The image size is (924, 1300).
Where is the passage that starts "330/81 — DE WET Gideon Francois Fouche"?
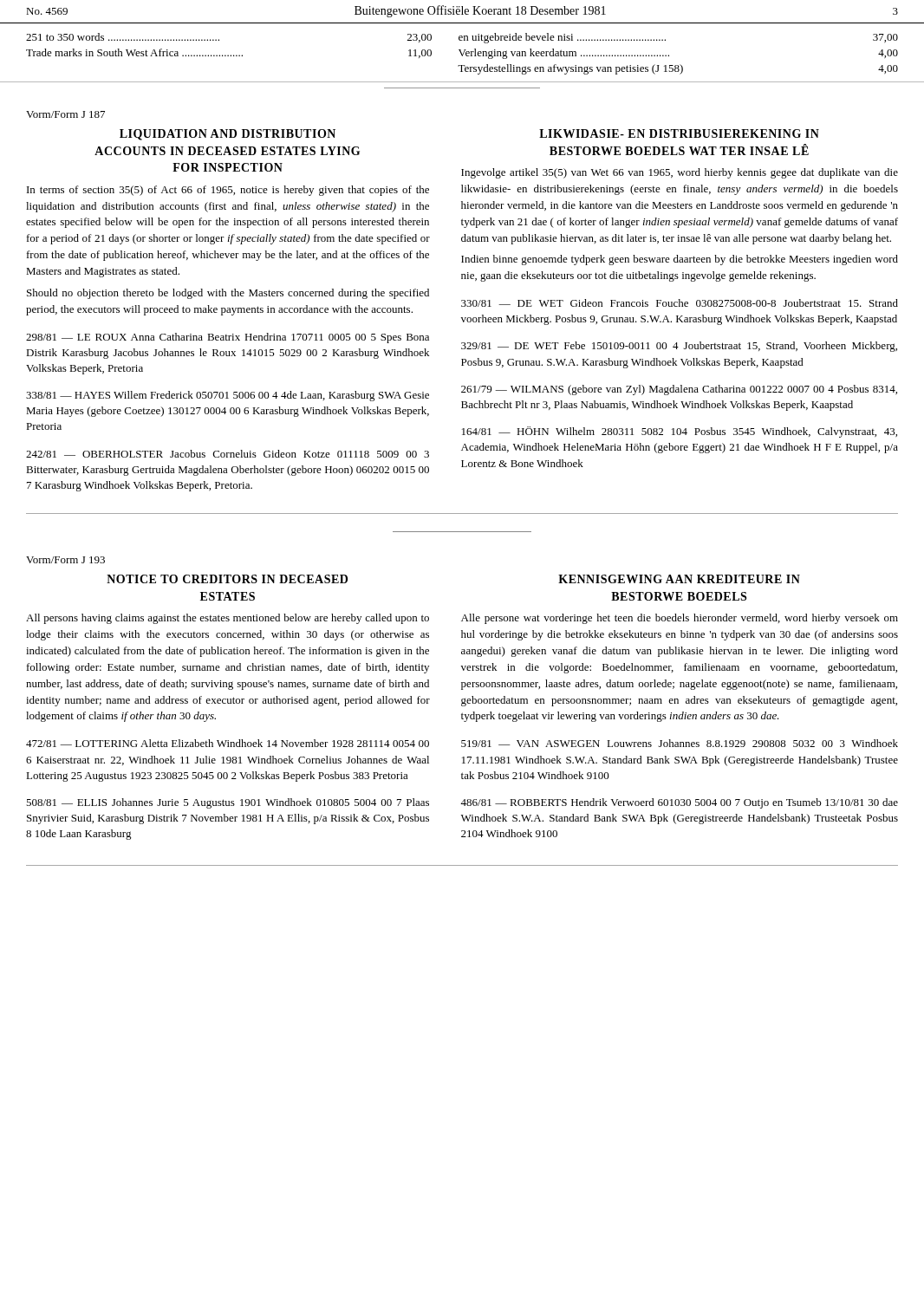679,311
